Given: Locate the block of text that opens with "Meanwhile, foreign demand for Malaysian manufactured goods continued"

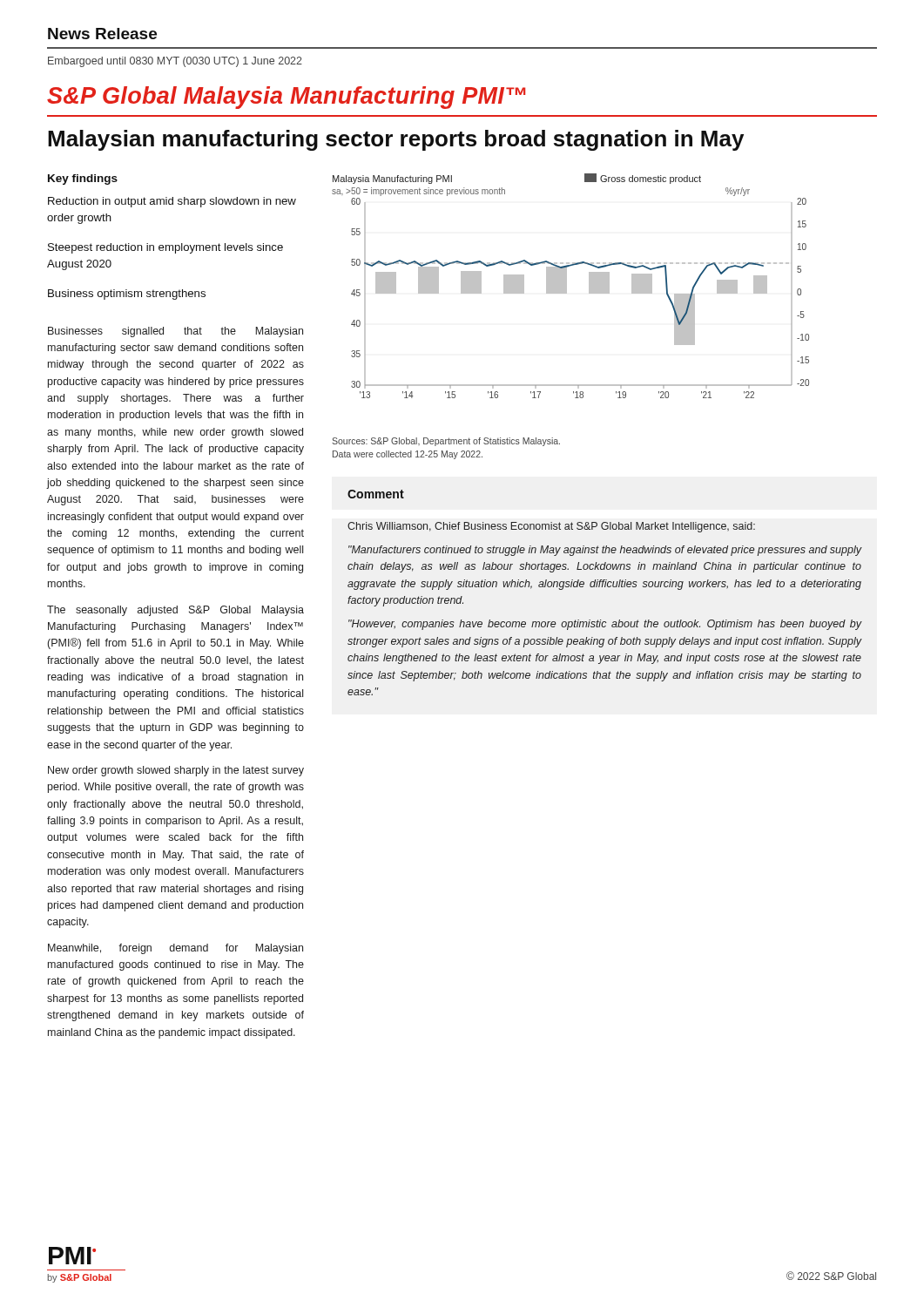Looking at the screenshot, I should pyautogui.click(x=175, y=990).
